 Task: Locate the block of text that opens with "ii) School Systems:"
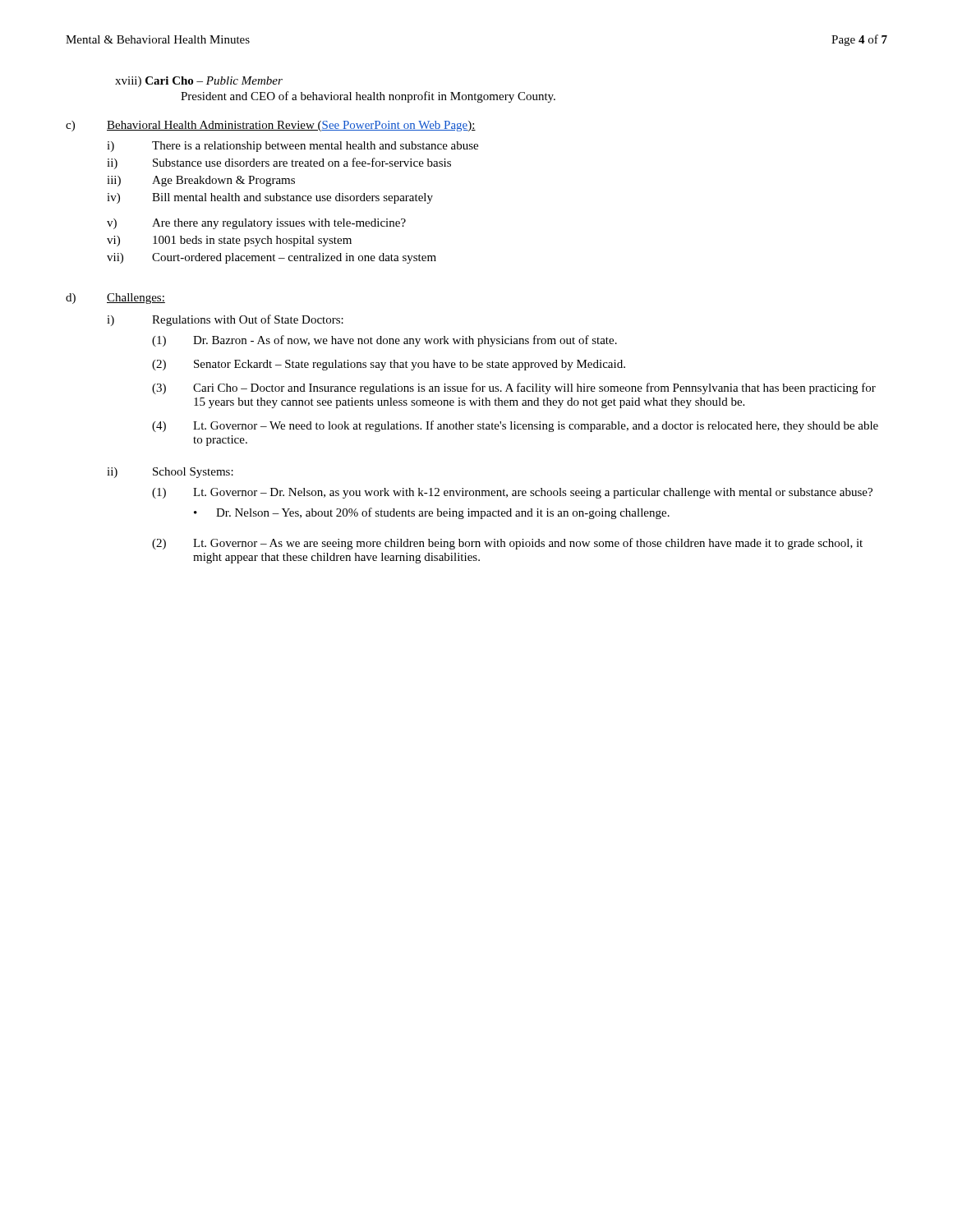click(x=497, y=519)
